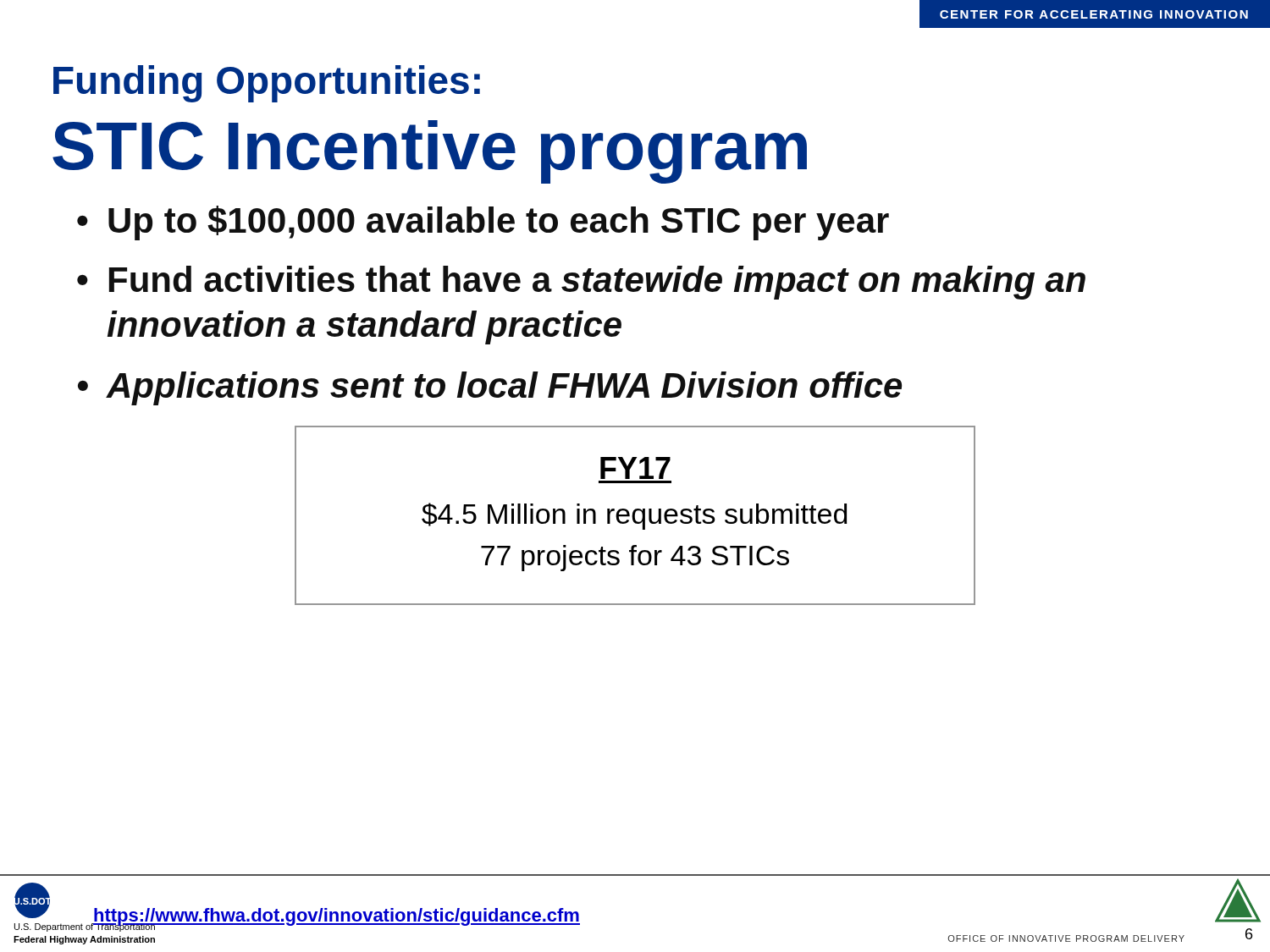Click the passage that begins "Up to $100,000 available to each STIC"

click(x=498, y=220)
